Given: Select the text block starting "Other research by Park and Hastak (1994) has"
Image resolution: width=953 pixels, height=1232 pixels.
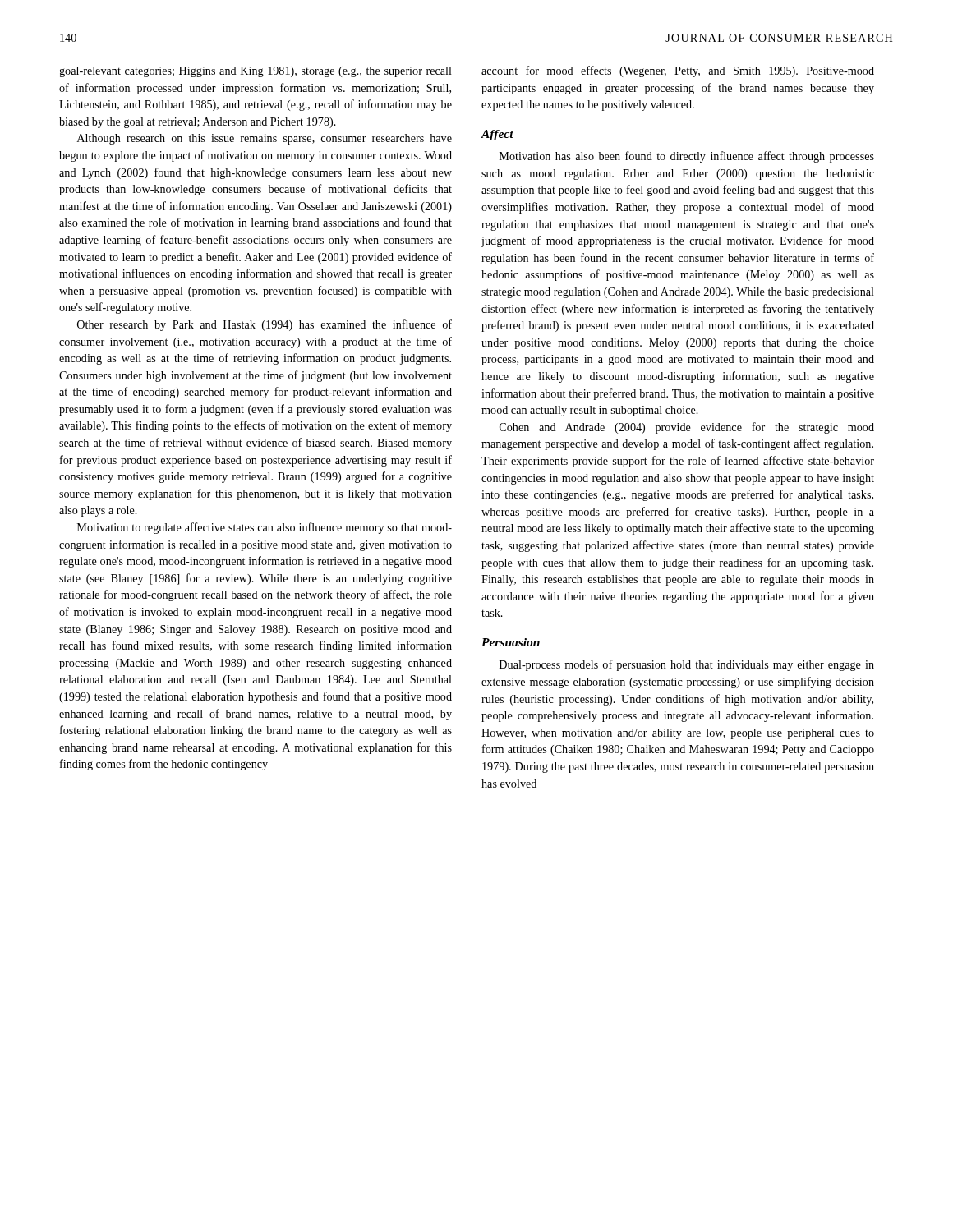Looking at the screenshot, I should pos(255,418).
